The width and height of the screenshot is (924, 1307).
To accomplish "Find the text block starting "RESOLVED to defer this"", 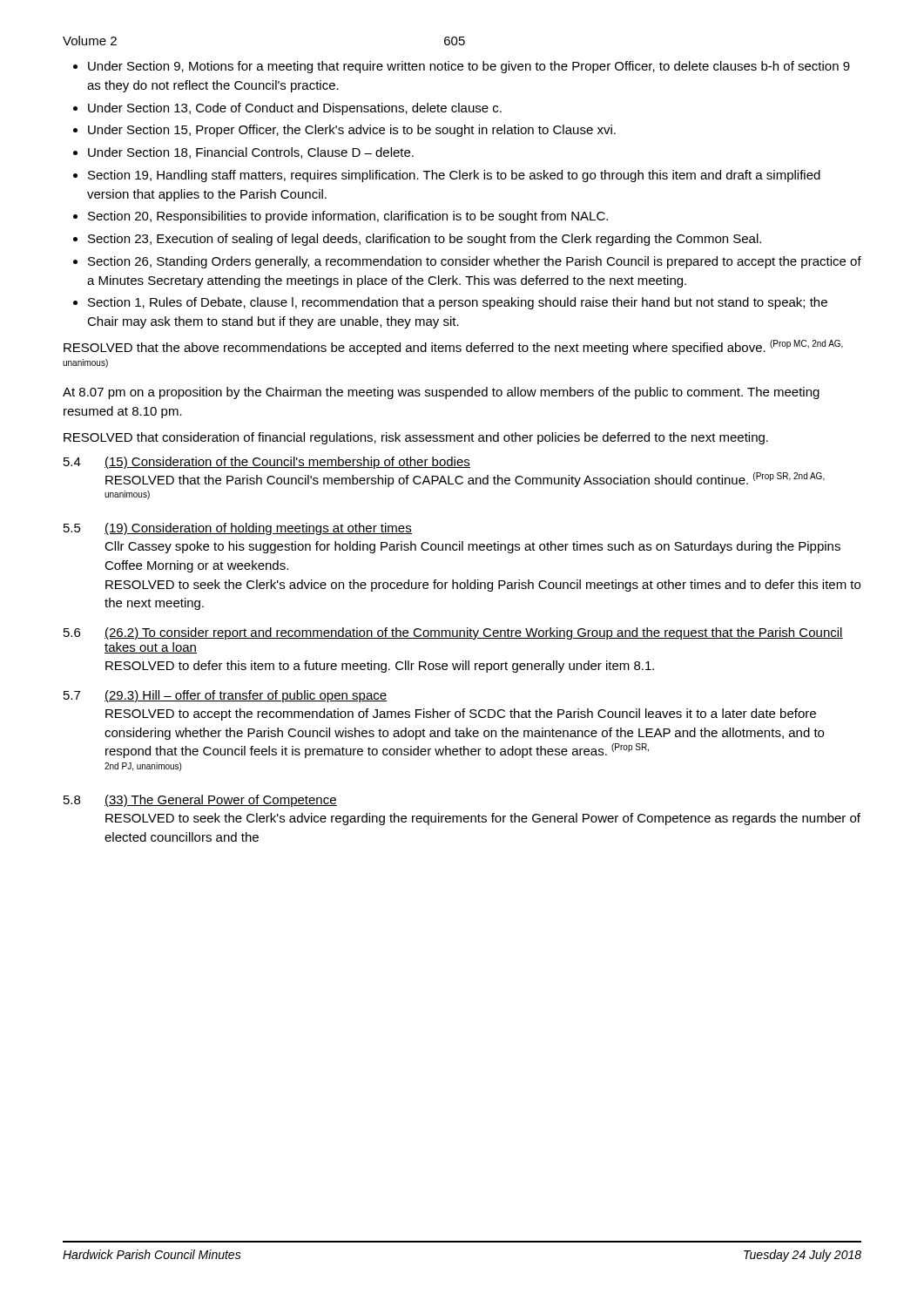I will (380, 665).
